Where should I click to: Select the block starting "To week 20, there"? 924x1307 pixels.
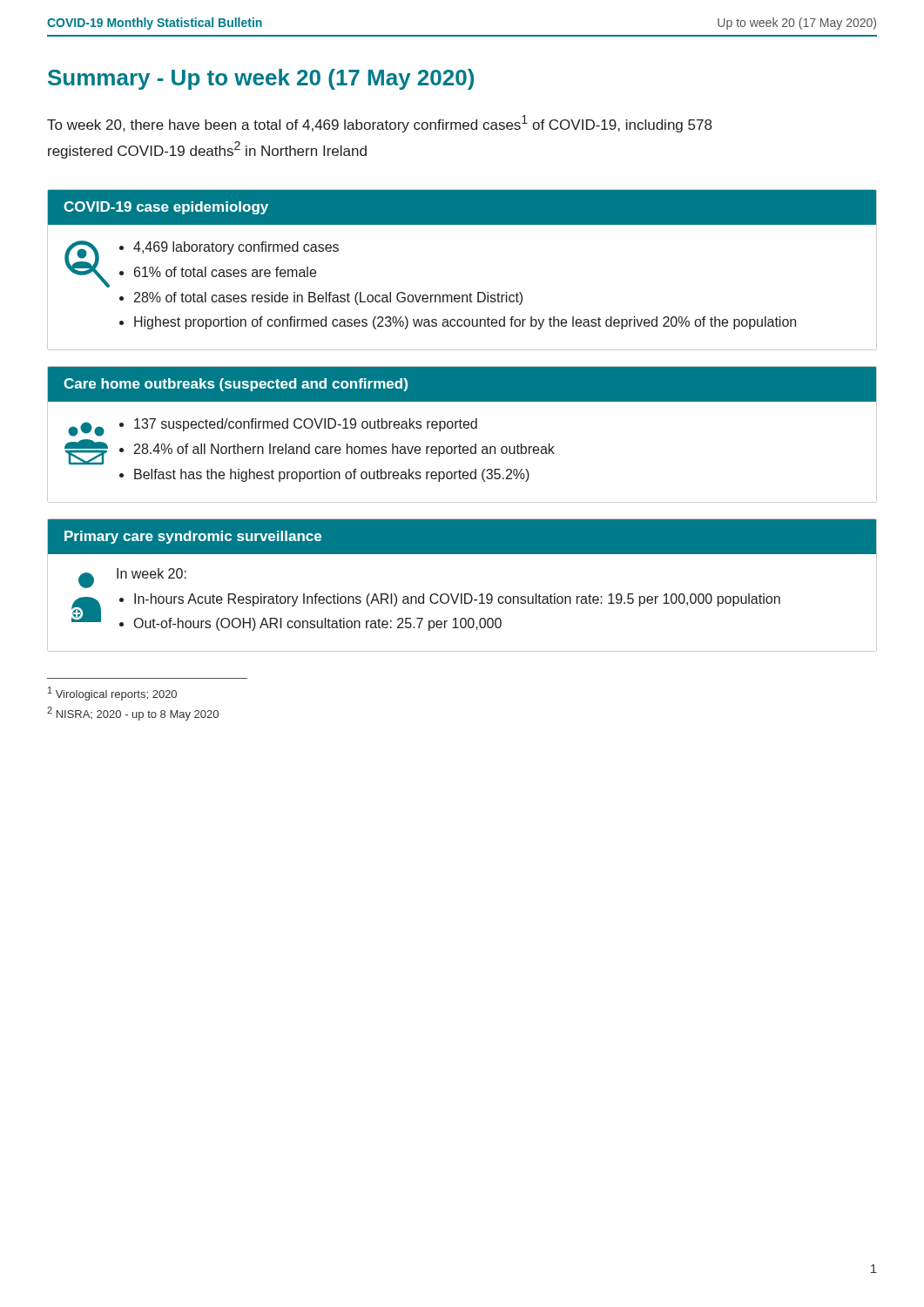[380, 136]
